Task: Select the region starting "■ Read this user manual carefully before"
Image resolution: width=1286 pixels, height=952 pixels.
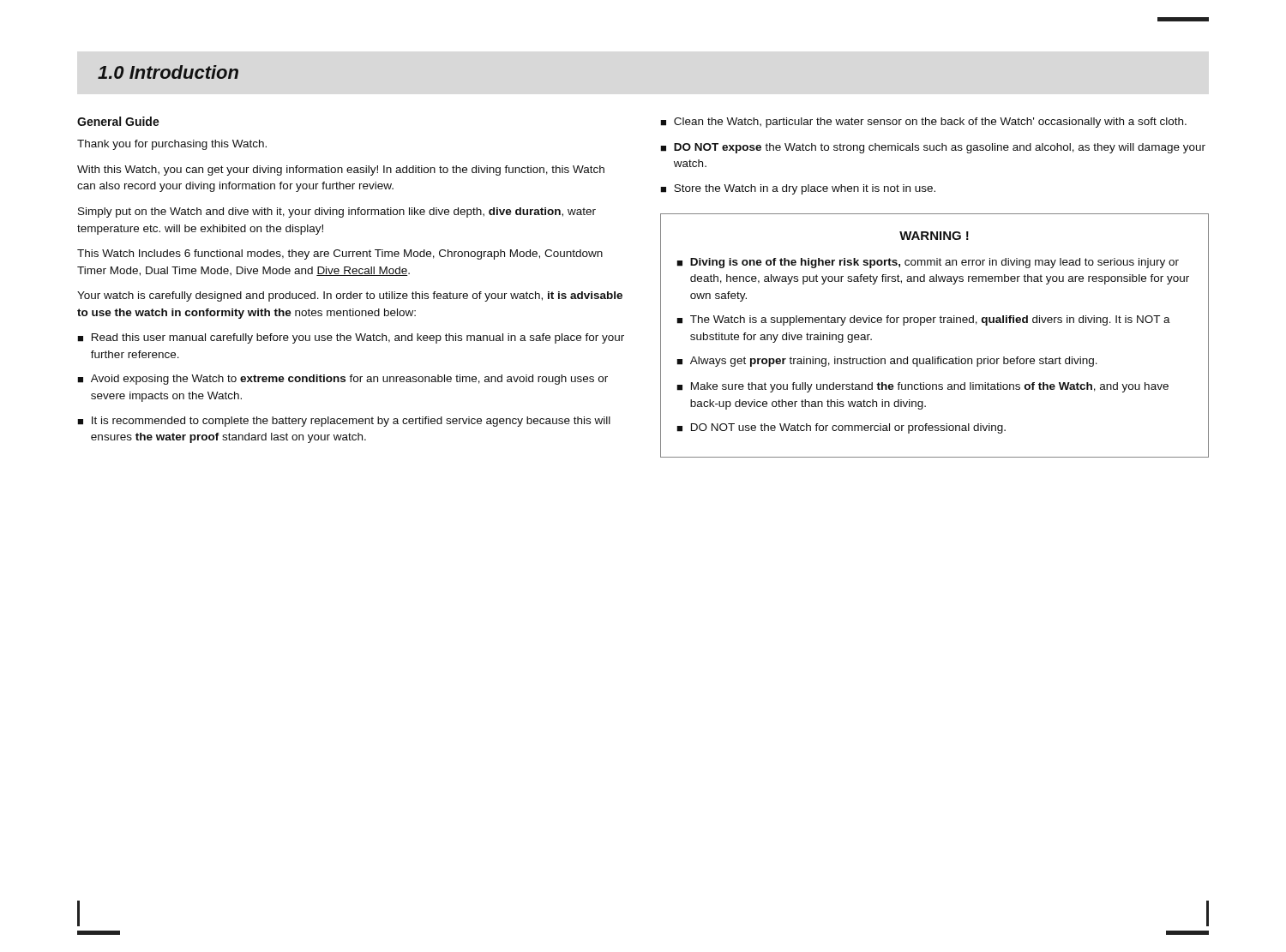Action: tap(352, 346)
